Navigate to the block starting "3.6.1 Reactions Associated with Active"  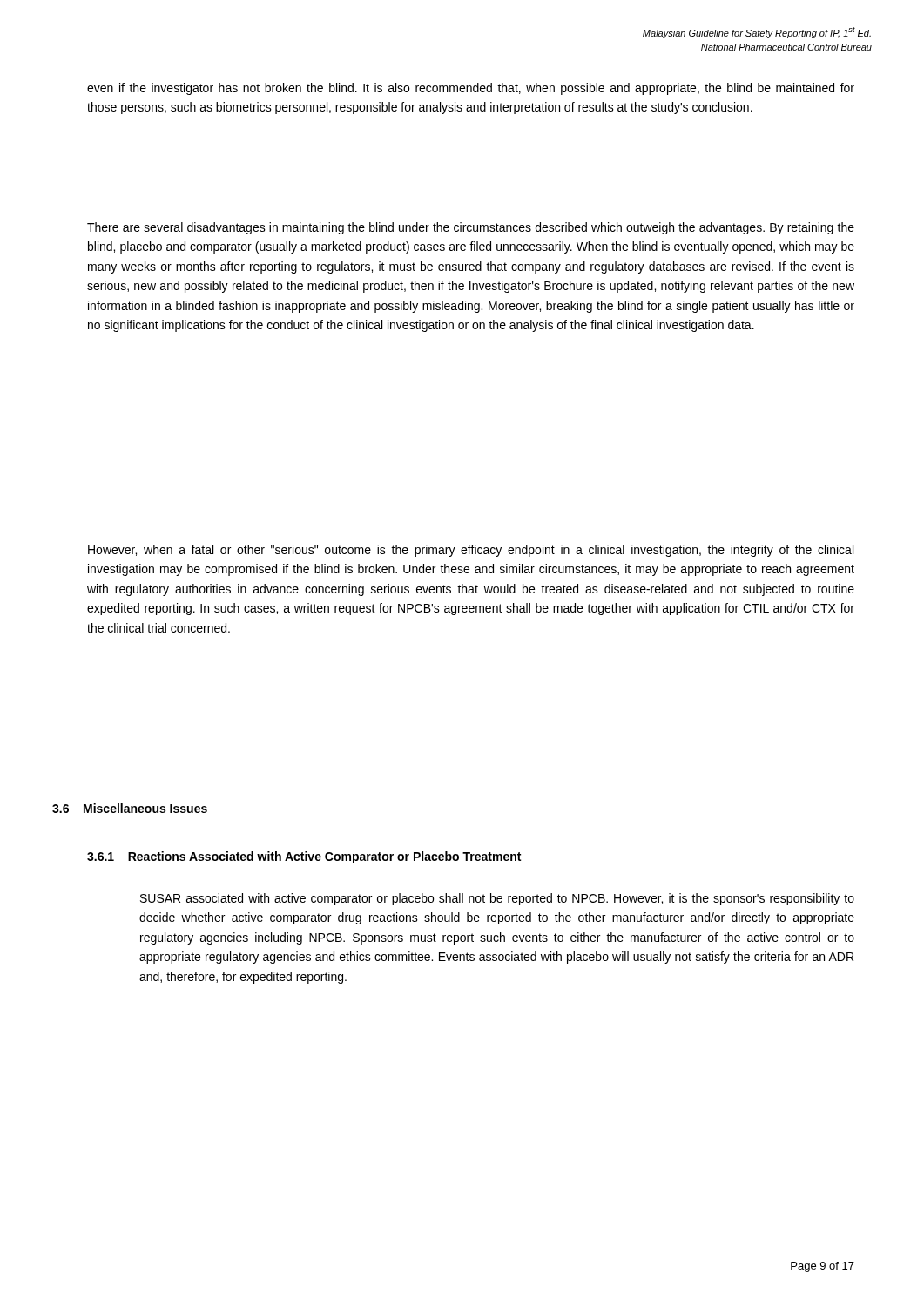304,857
